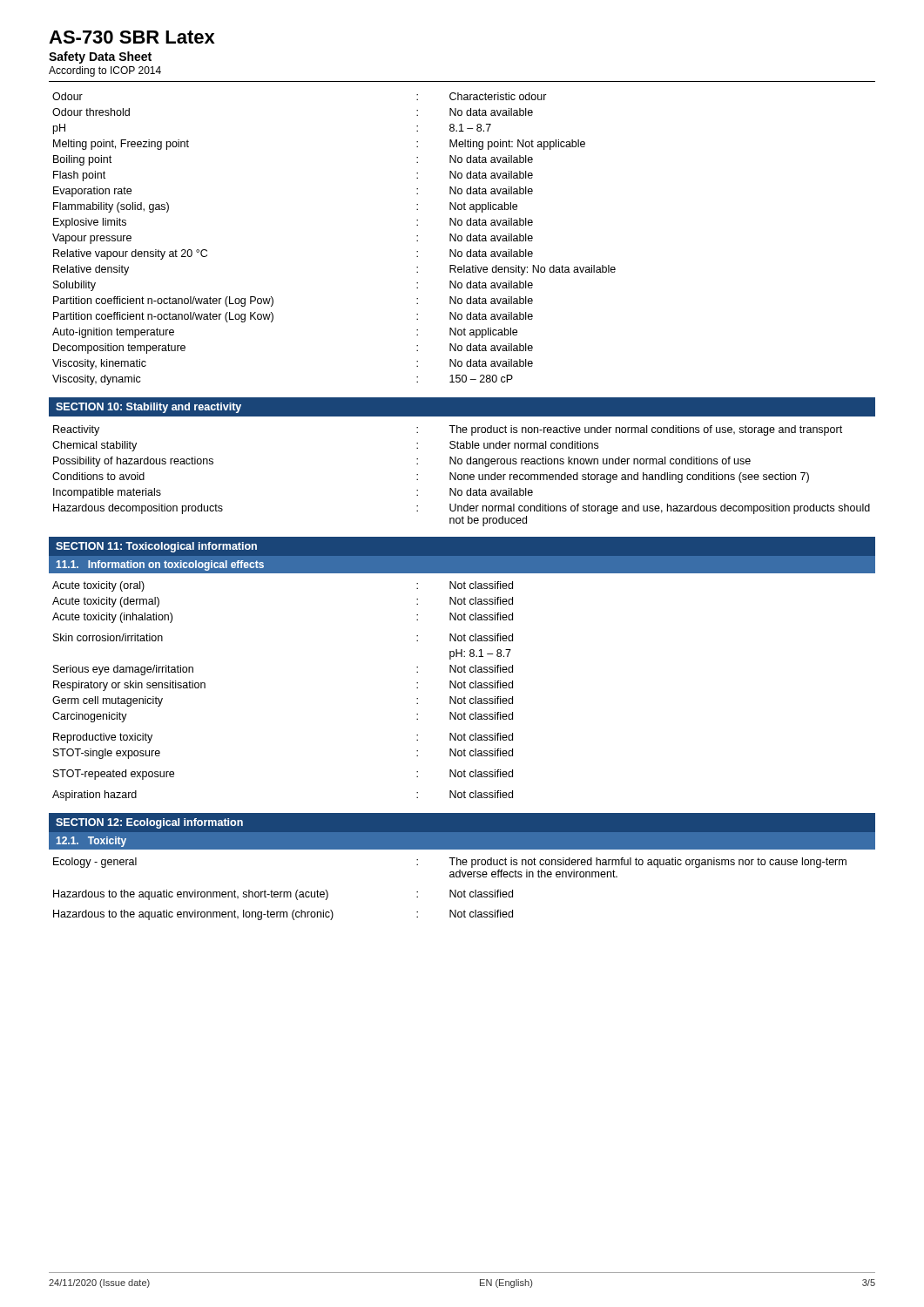
Task: Click on the table containing "None under recommended storage and"
Action: [x=462, y=475]
